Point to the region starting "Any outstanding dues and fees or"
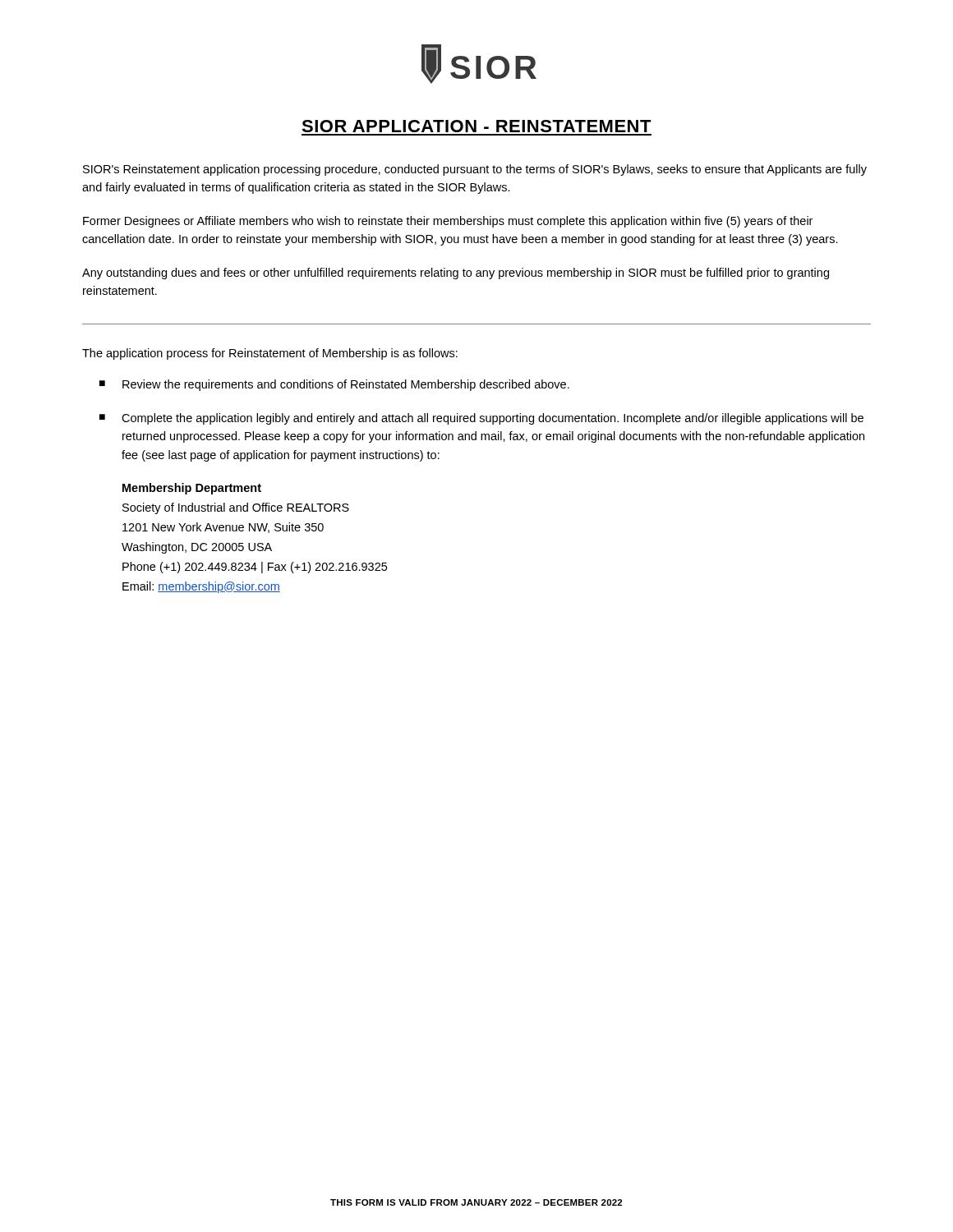The image size is (953, 1232). pos(456,282)
